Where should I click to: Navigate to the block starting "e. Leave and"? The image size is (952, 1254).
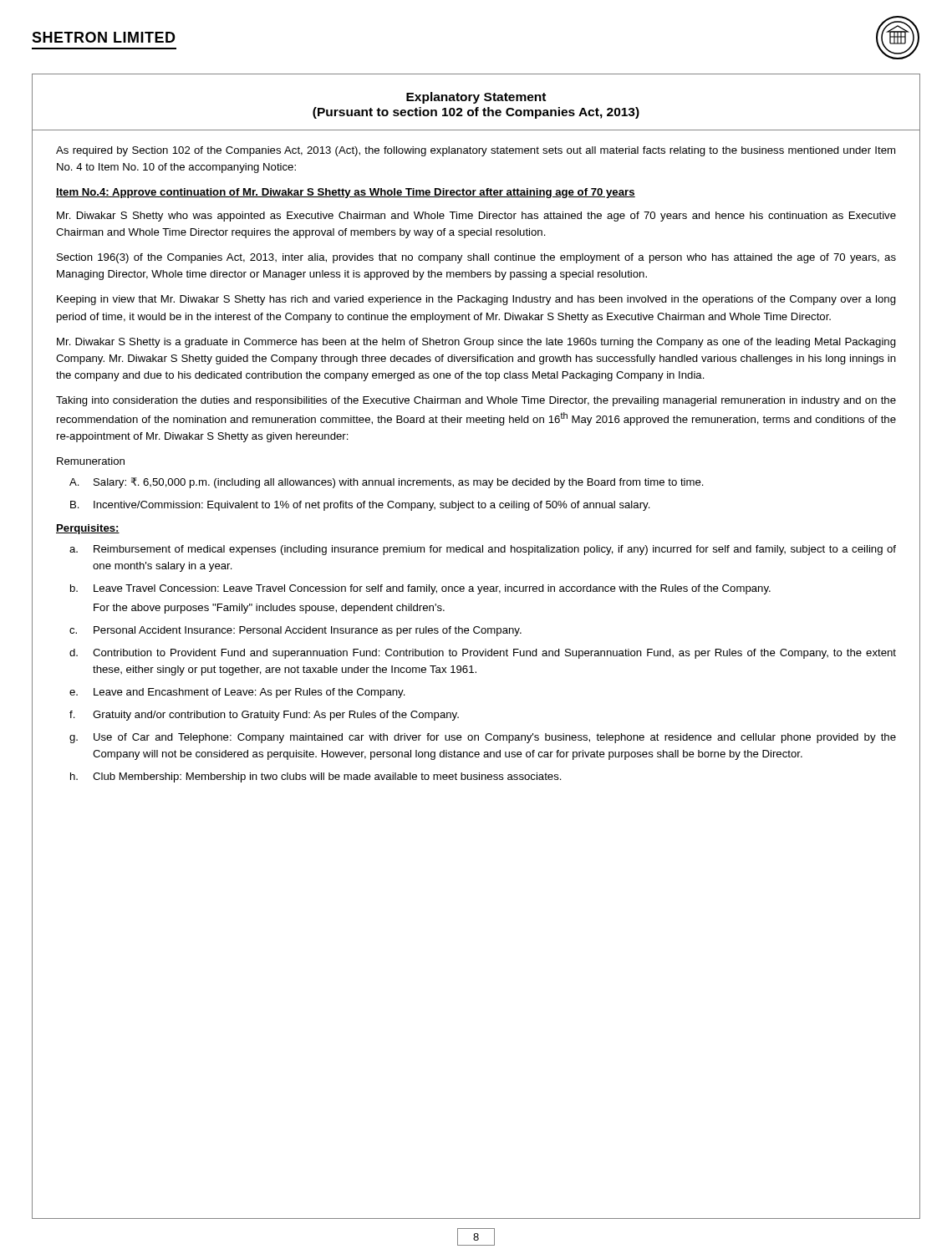(237, 693)
